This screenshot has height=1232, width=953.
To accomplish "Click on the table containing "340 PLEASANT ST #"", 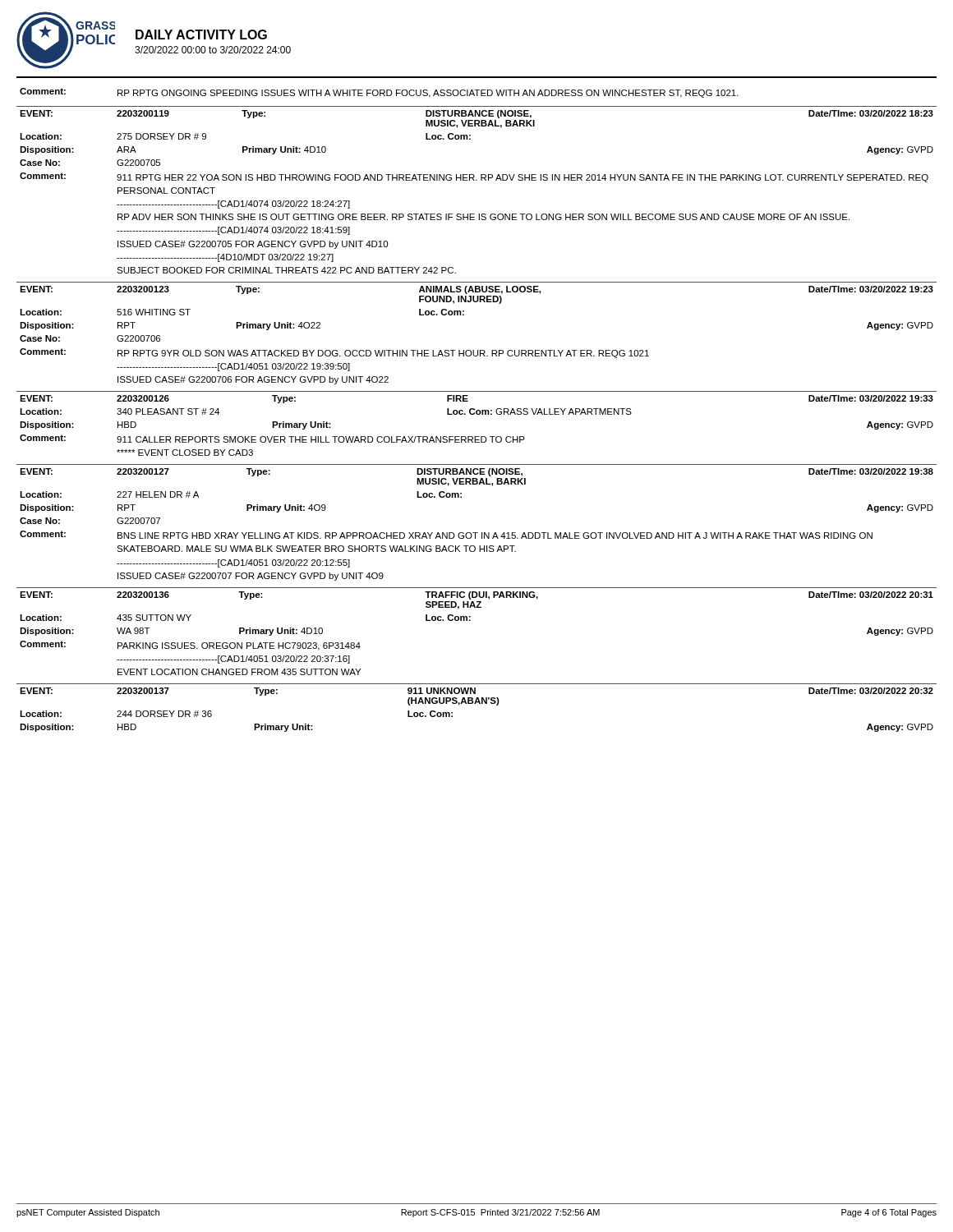I will coord(476,426).
